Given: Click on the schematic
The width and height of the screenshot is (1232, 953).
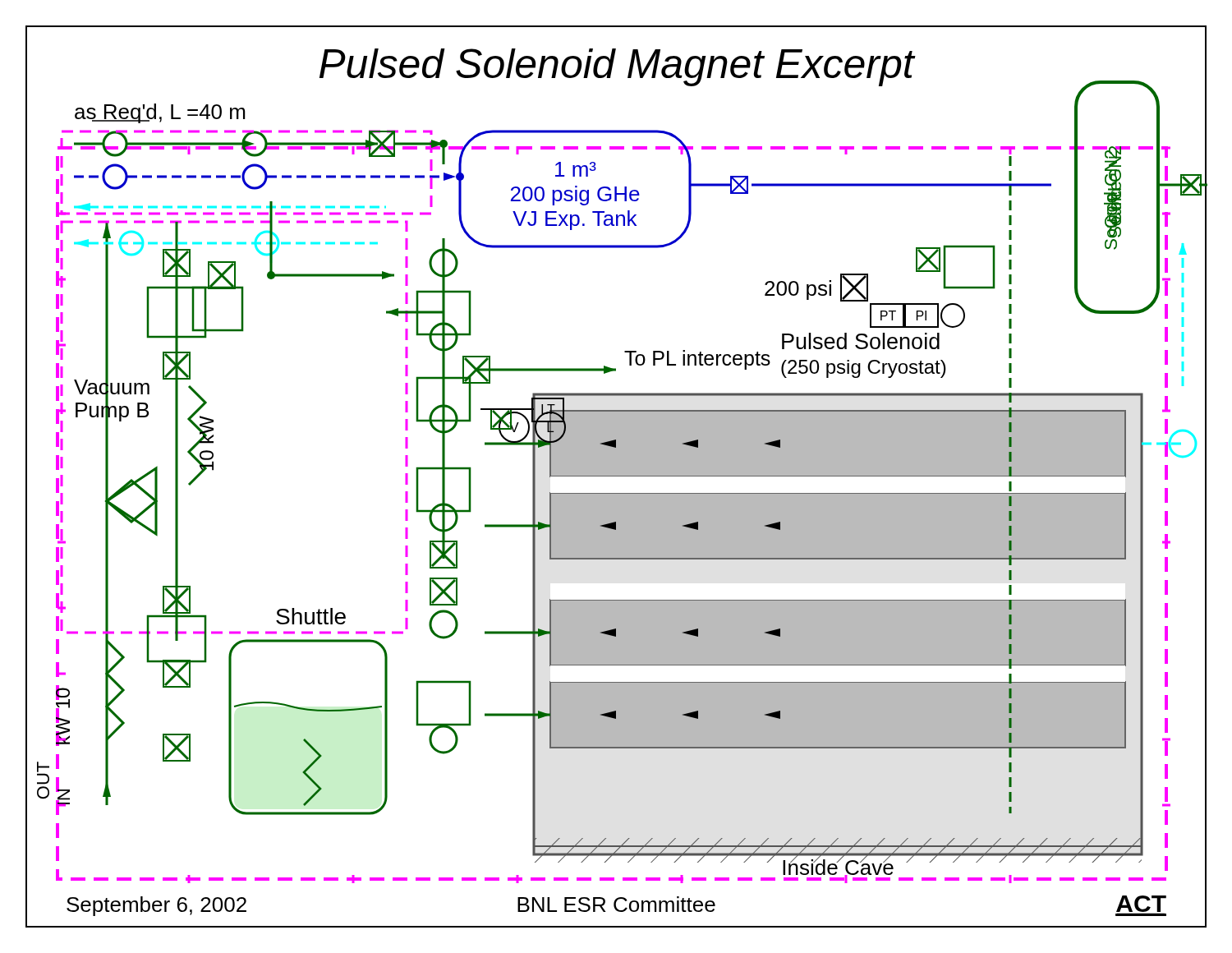Looking at the screenshot, I should tap(616, 476).
